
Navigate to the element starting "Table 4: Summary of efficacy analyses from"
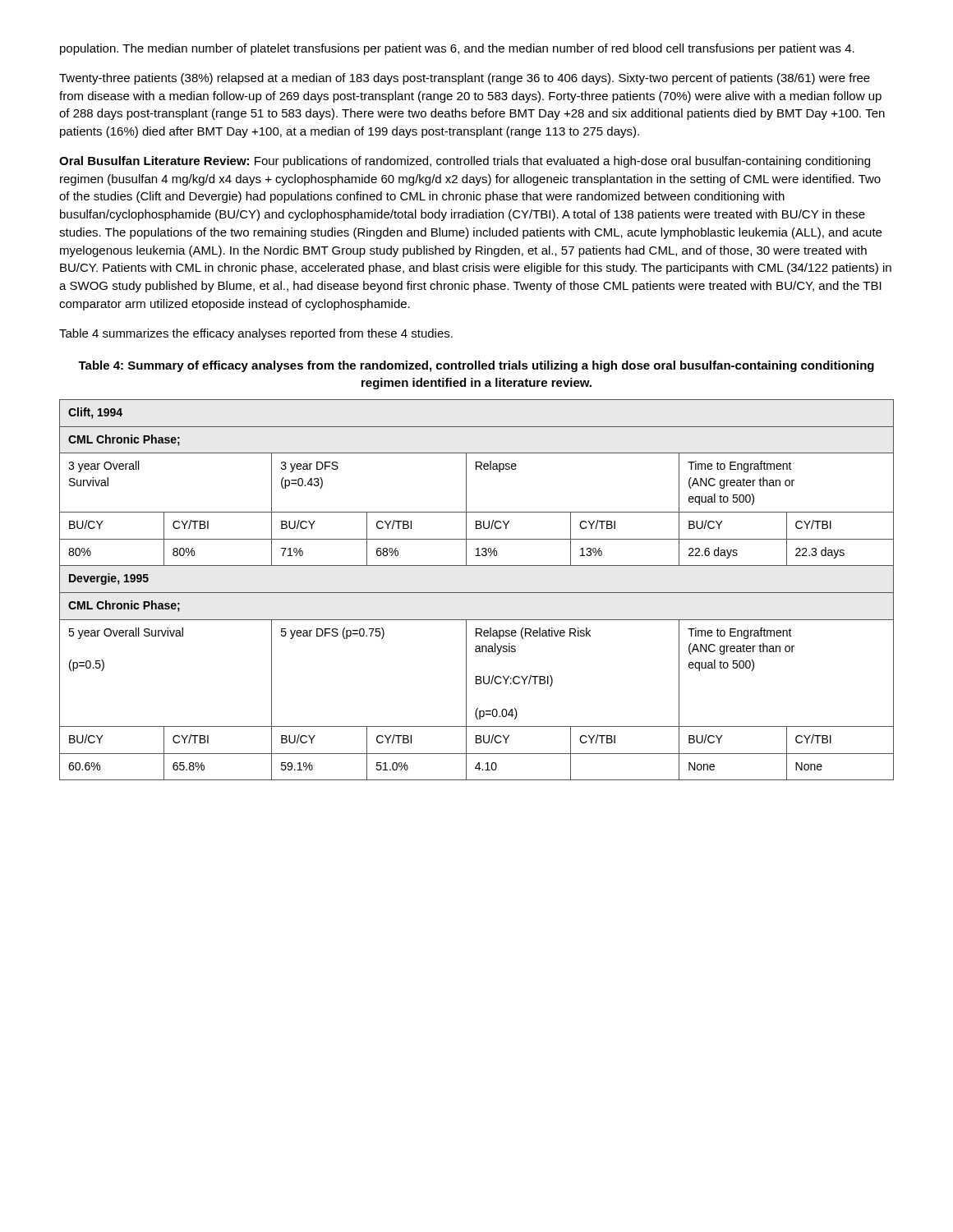coord(476,374)
